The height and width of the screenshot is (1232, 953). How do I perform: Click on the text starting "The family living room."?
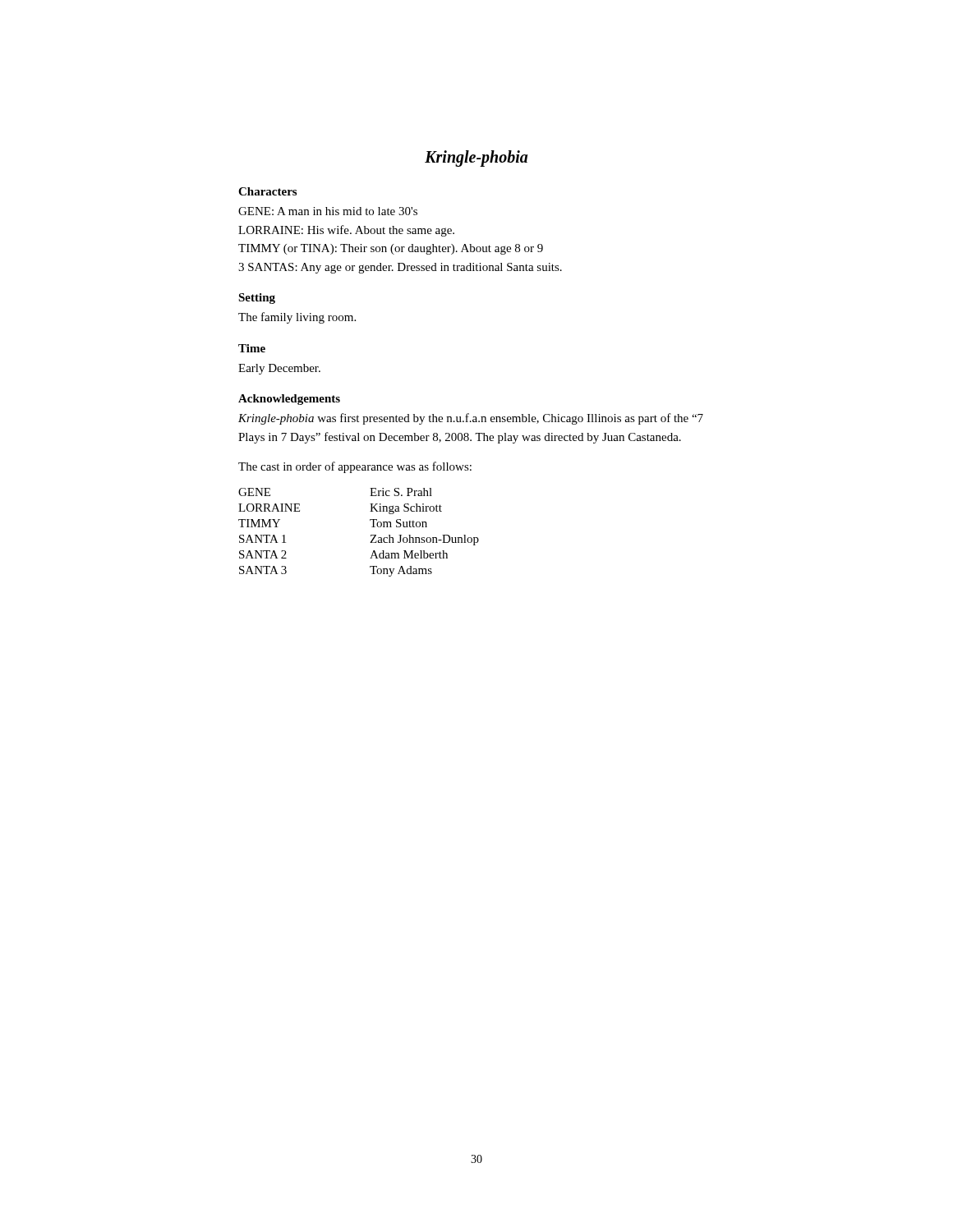[297, 317]
